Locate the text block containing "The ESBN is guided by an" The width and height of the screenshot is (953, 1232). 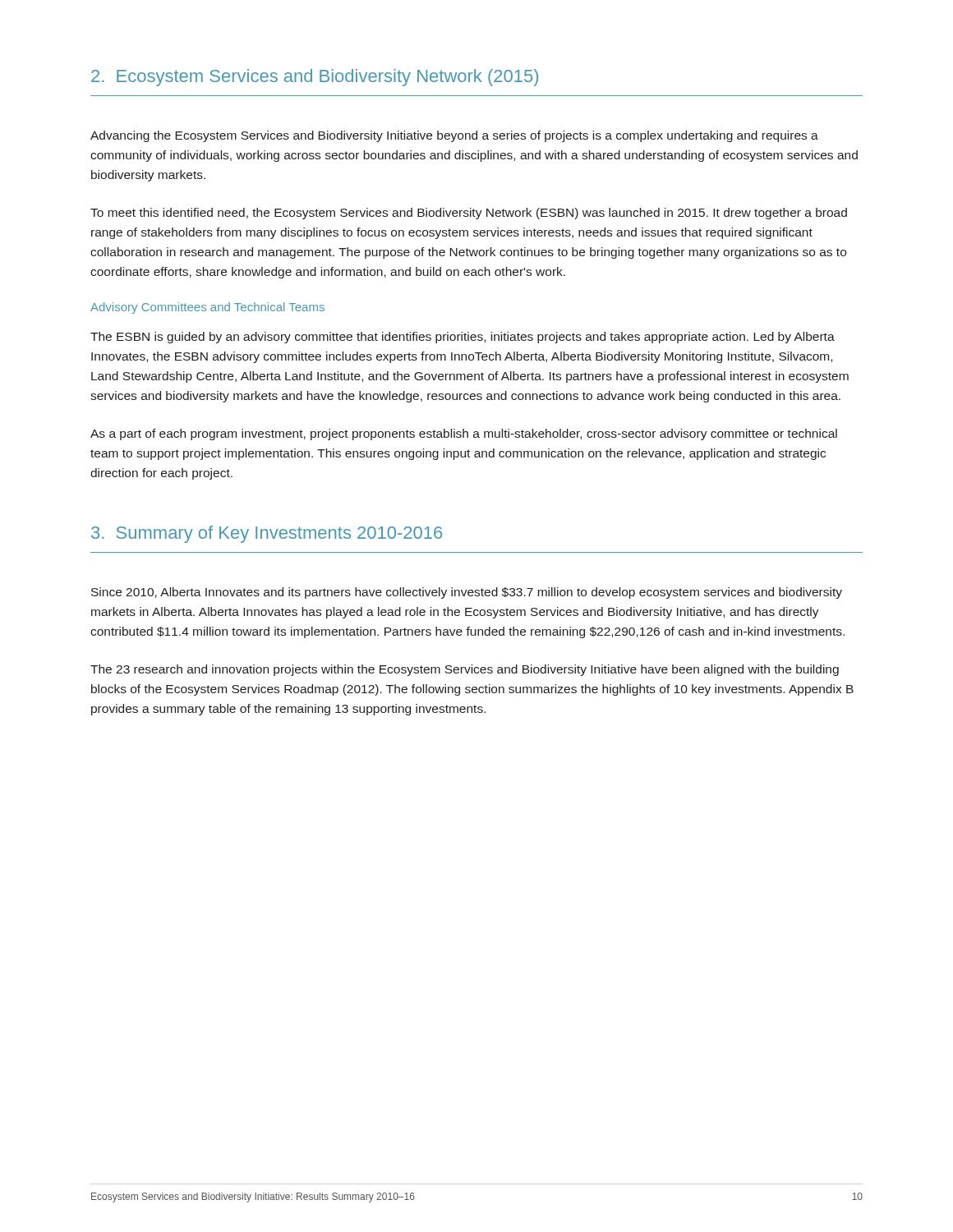470,366
